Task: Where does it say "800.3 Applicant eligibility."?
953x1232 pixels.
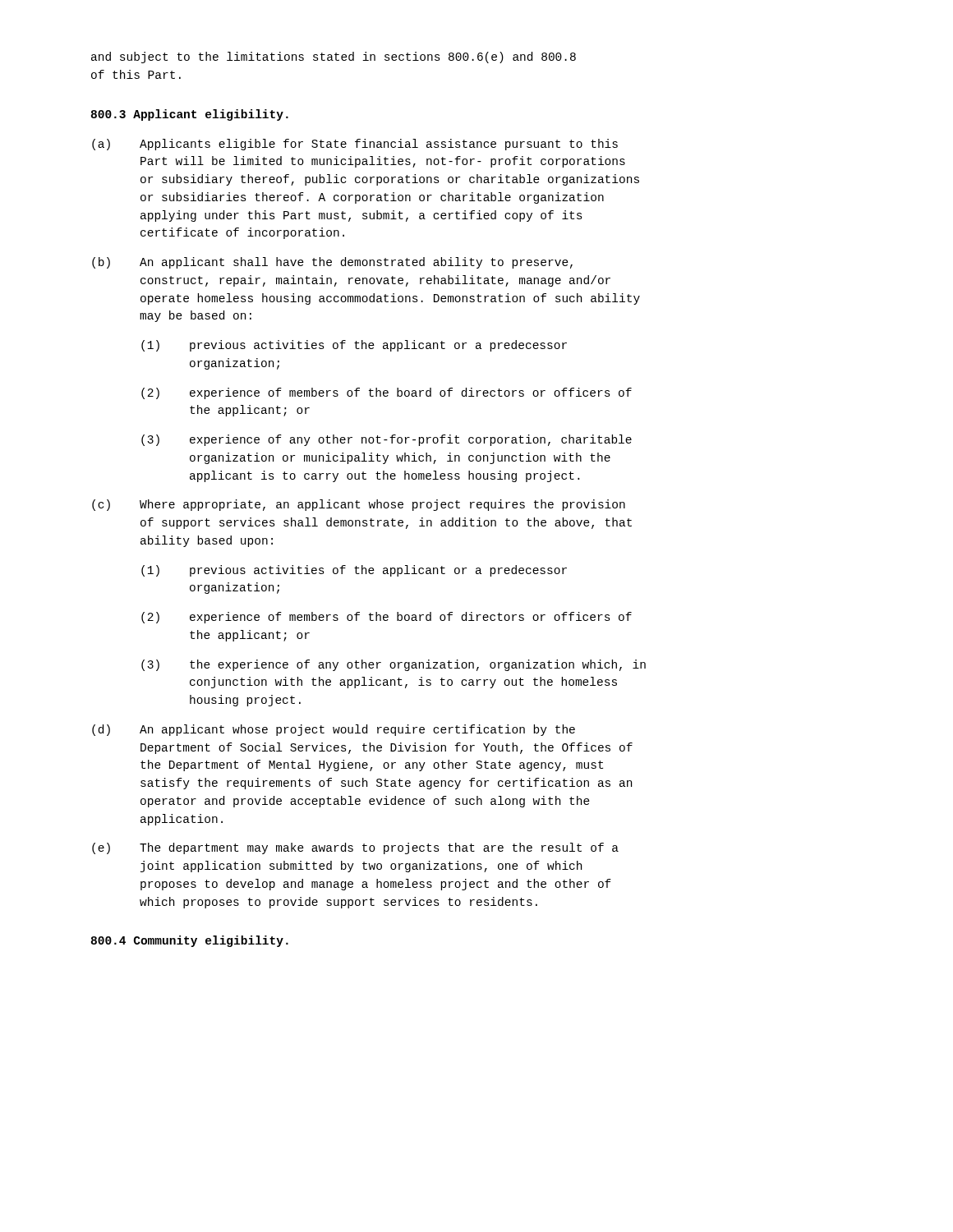Action: coord(190,115)
